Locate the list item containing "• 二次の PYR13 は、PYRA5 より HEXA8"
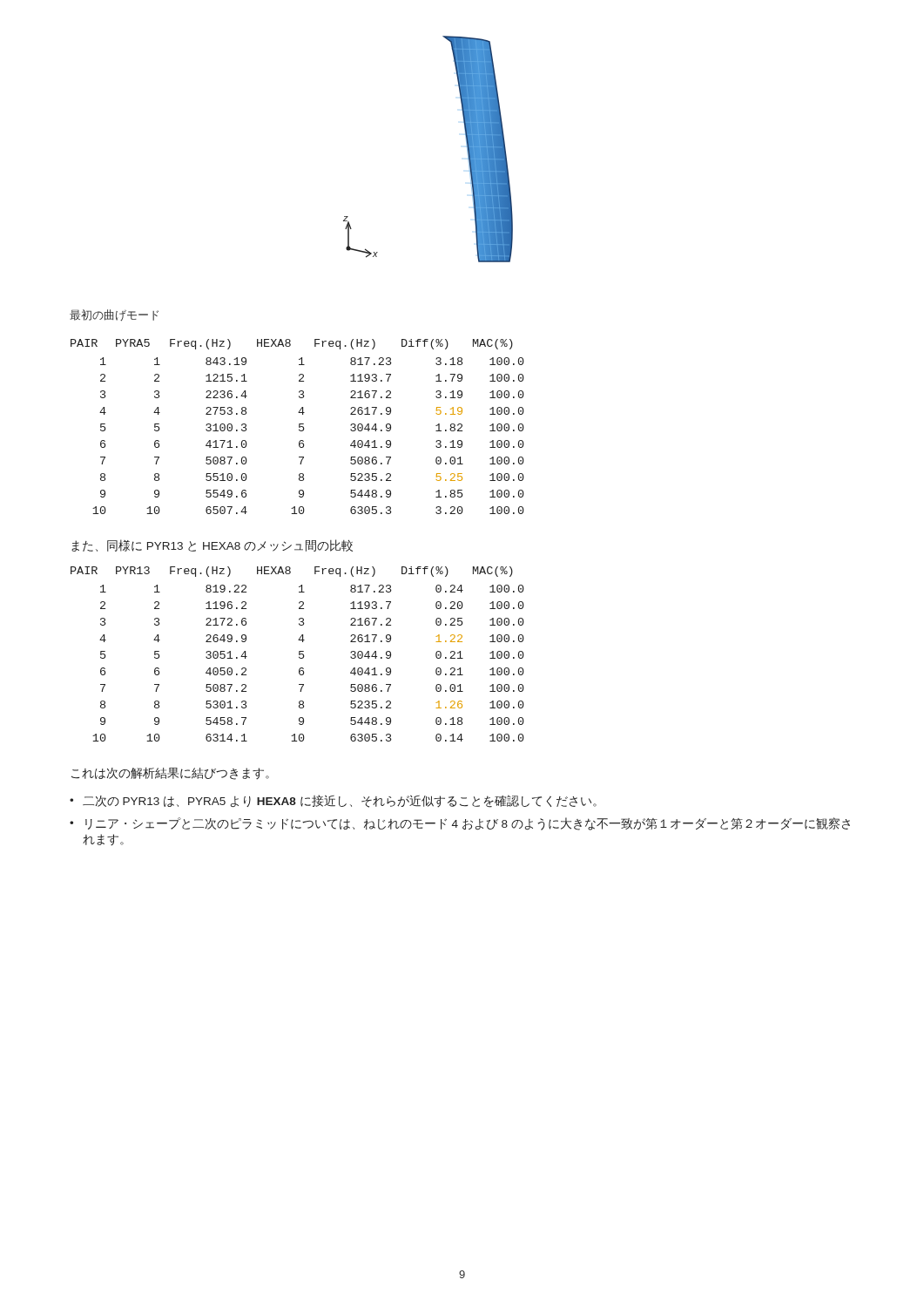Image resolution: width=924 pixels, height=1307 pixels. (337, 802)
